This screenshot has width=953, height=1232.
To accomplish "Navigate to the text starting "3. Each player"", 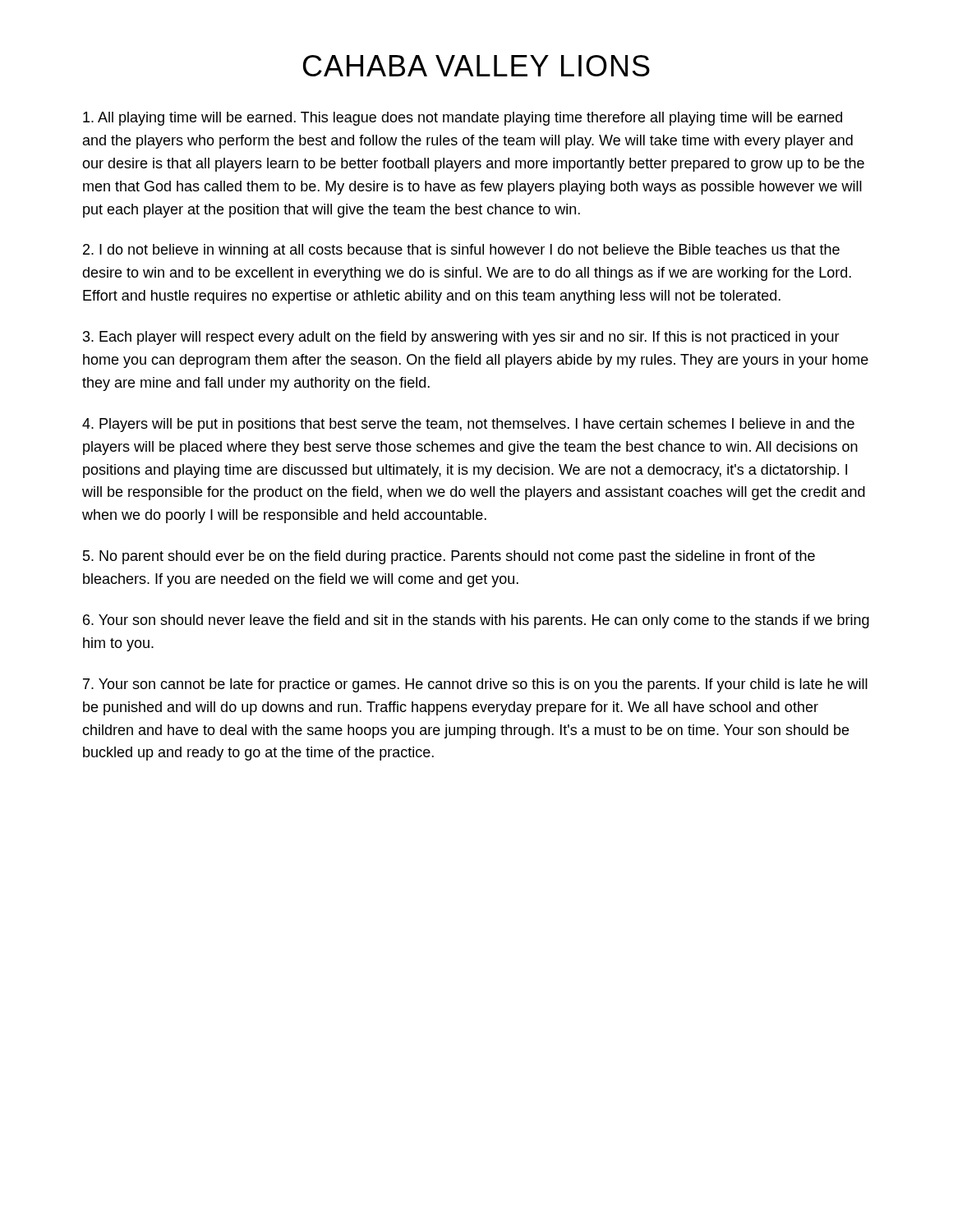I will tap(475, 360).
